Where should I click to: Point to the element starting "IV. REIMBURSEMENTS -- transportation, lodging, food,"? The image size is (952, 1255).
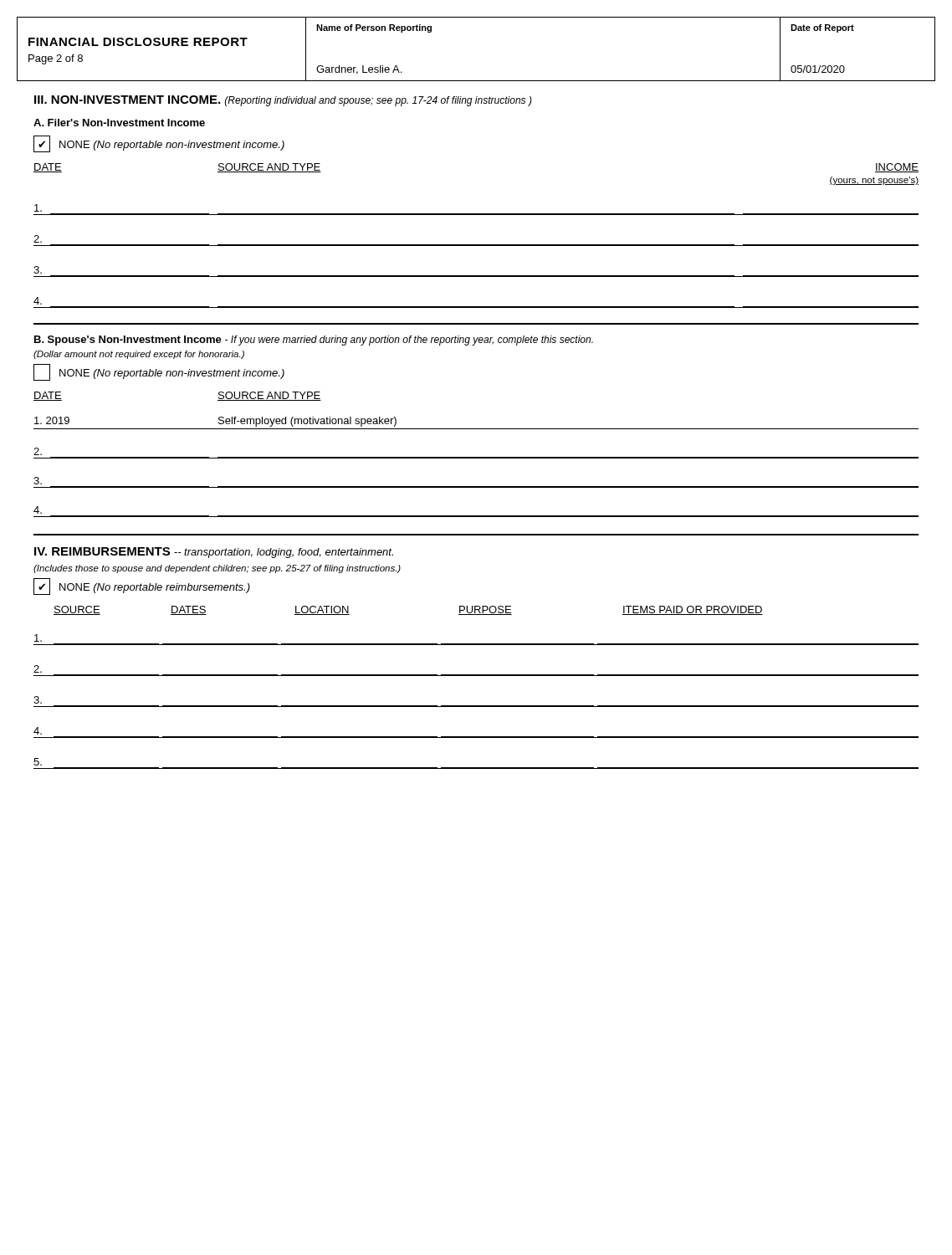(x=214, y=551)
